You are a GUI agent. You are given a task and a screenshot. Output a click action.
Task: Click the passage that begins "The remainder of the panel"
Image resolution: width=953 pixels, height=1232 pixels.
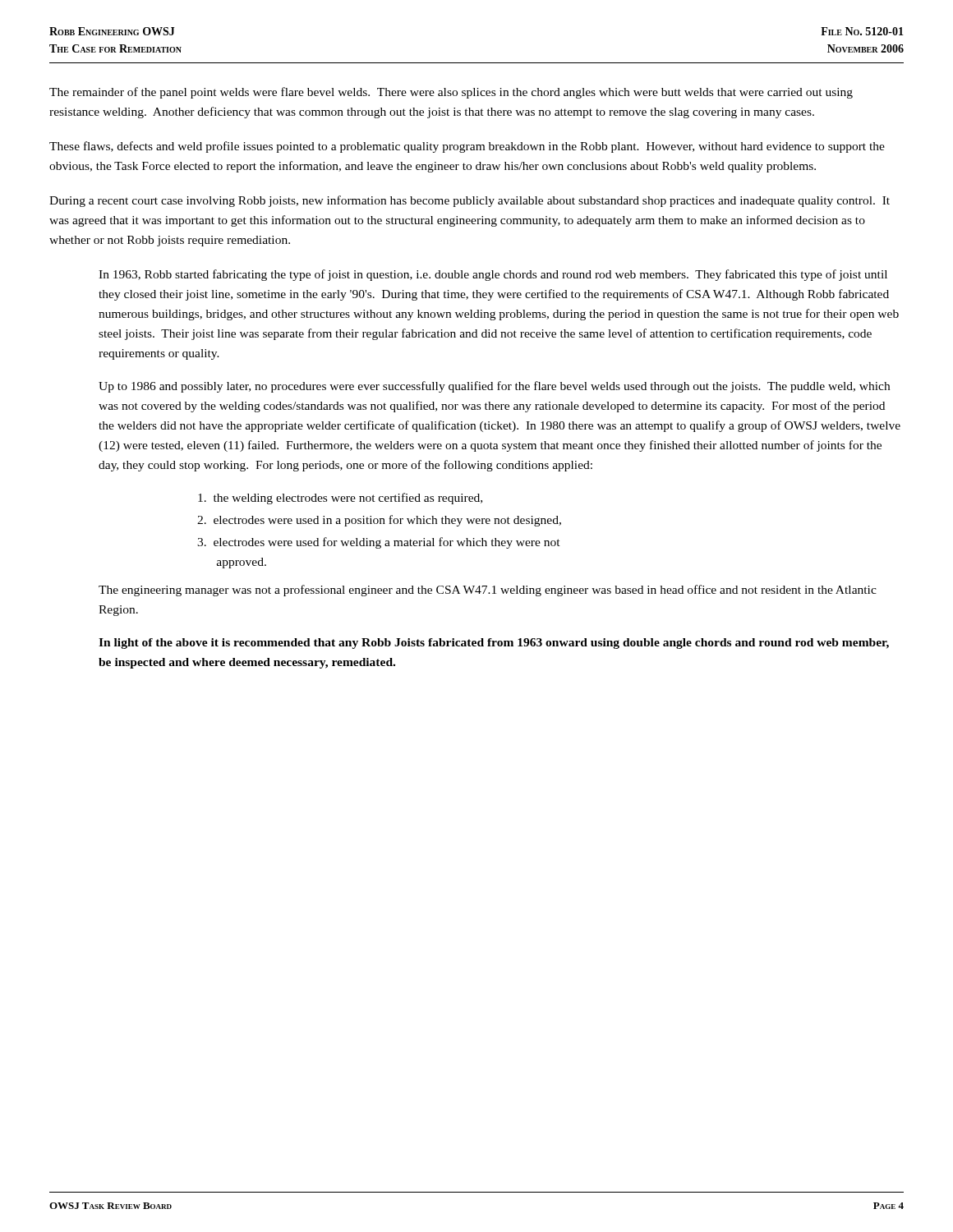pyautogui.click(x=451, y=101)
